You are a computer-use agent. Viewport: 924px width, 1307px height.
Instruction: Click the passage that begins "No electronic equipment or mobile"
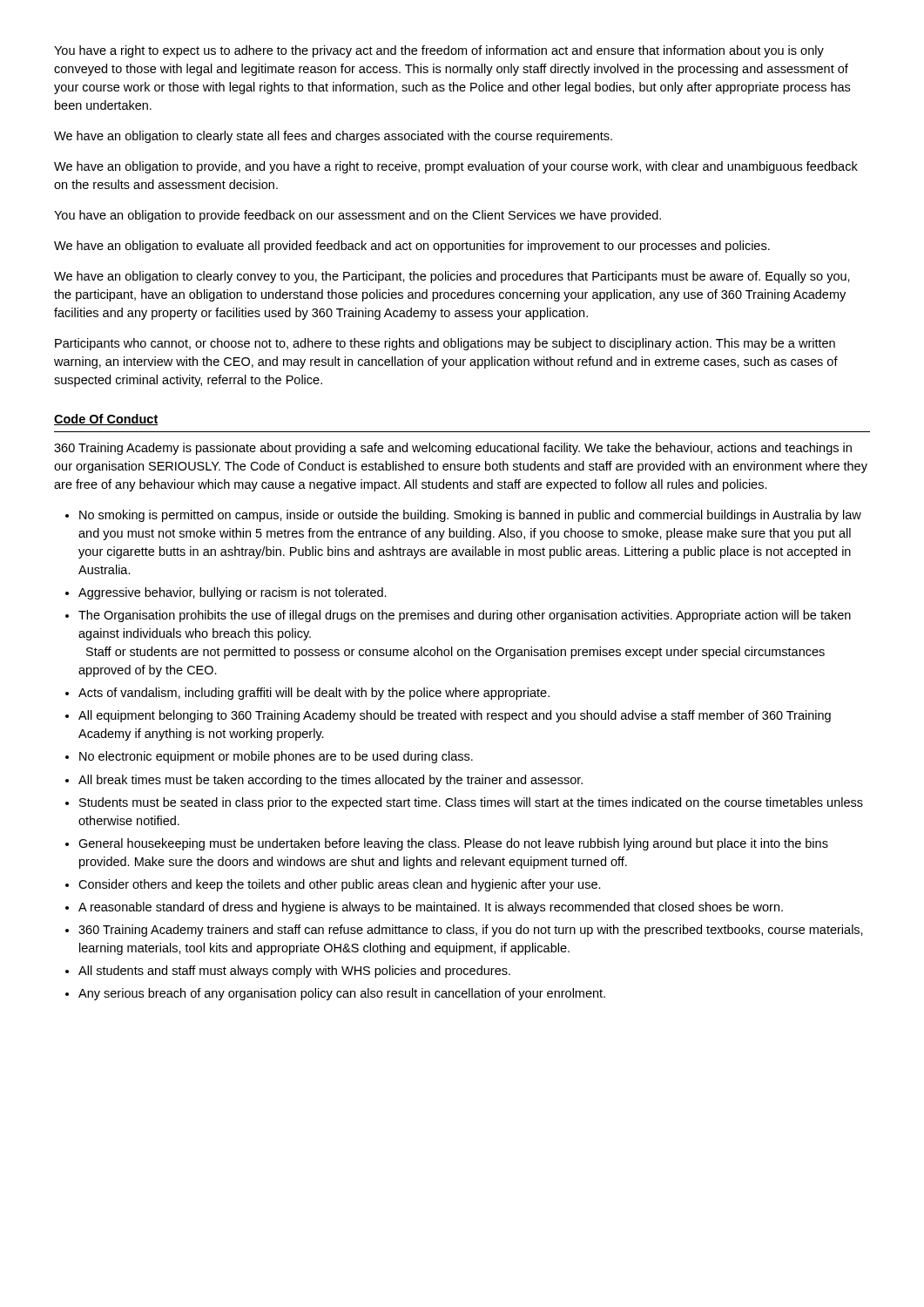coord(276,757)
